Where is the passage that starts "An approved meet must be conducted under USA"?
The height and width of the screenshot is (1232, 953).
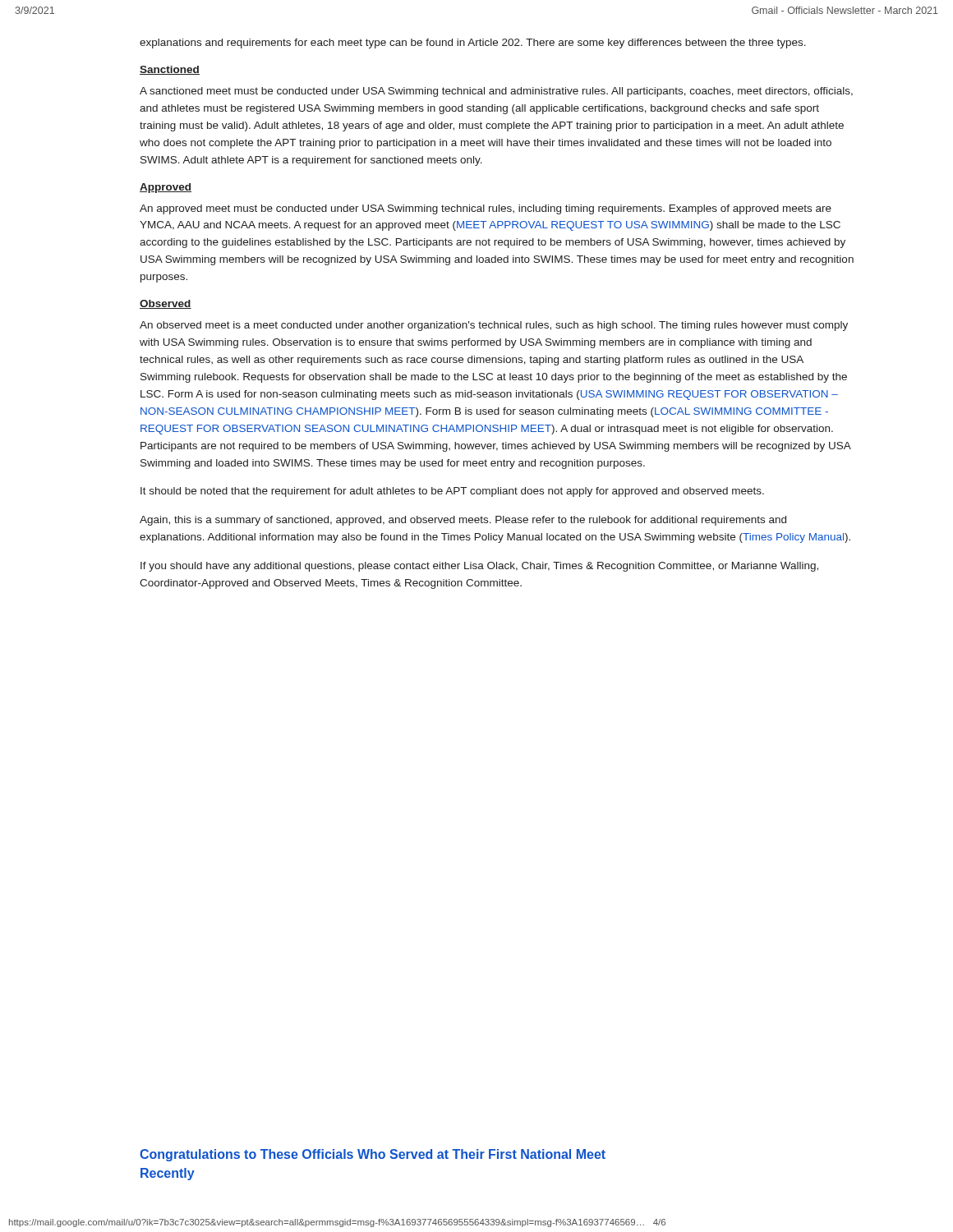497,242
